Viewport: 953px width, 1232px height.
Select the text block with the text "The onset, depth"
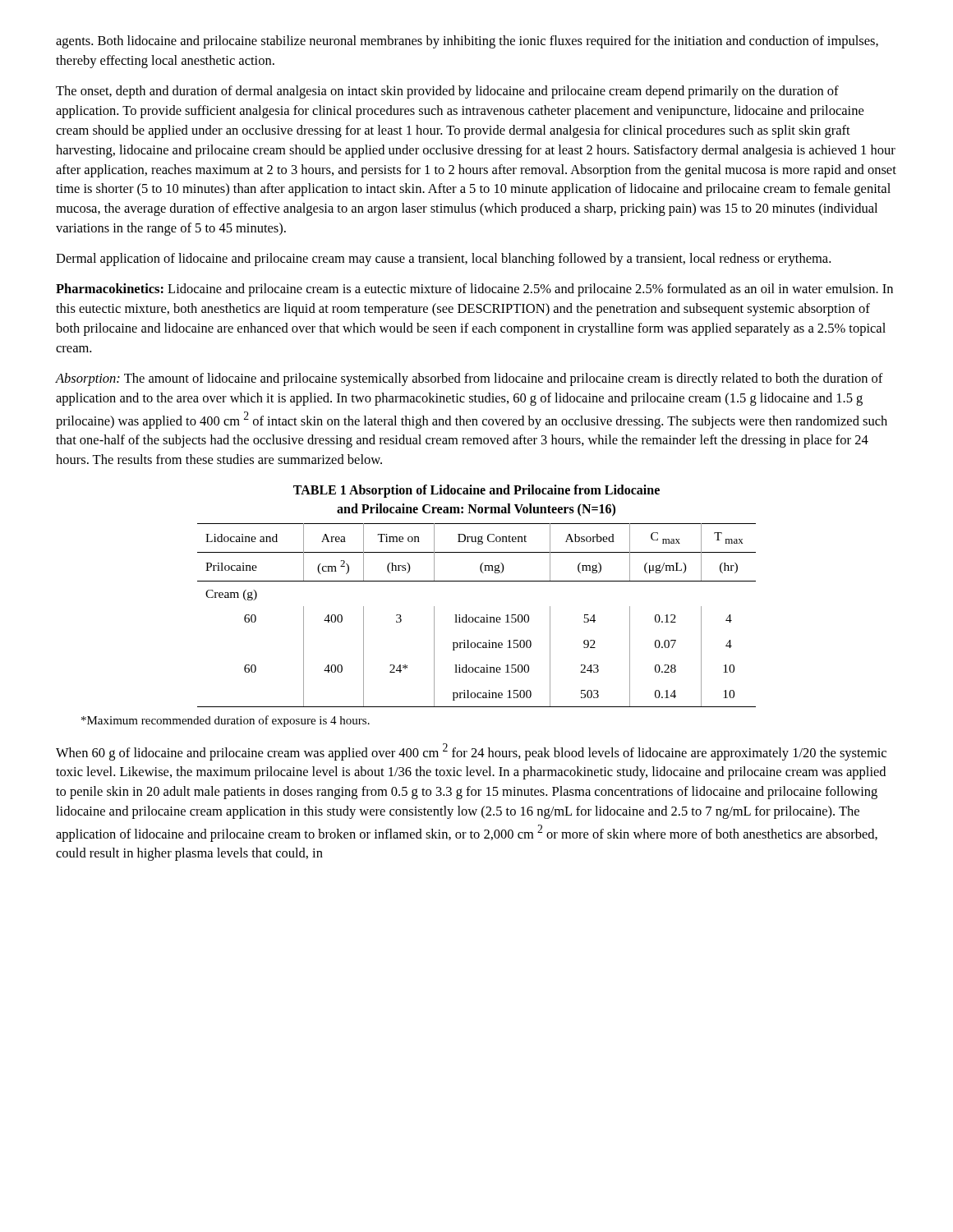pyautogui.click(x=476, y=159)
